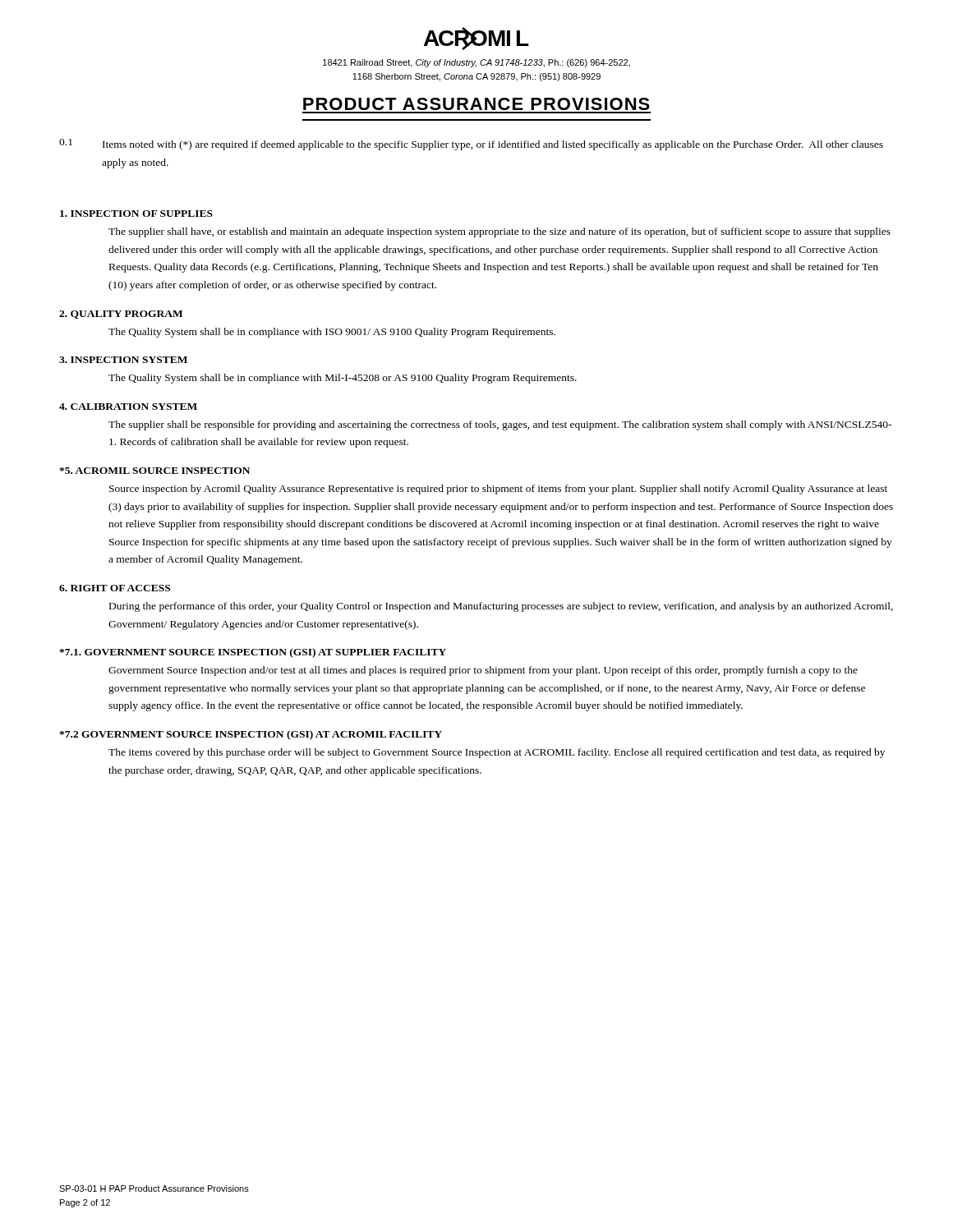
Task: Find the section header that reads "*7.2 GOVERNMENT SOURCE INSPECTION"
Action: tap(251, 734)
